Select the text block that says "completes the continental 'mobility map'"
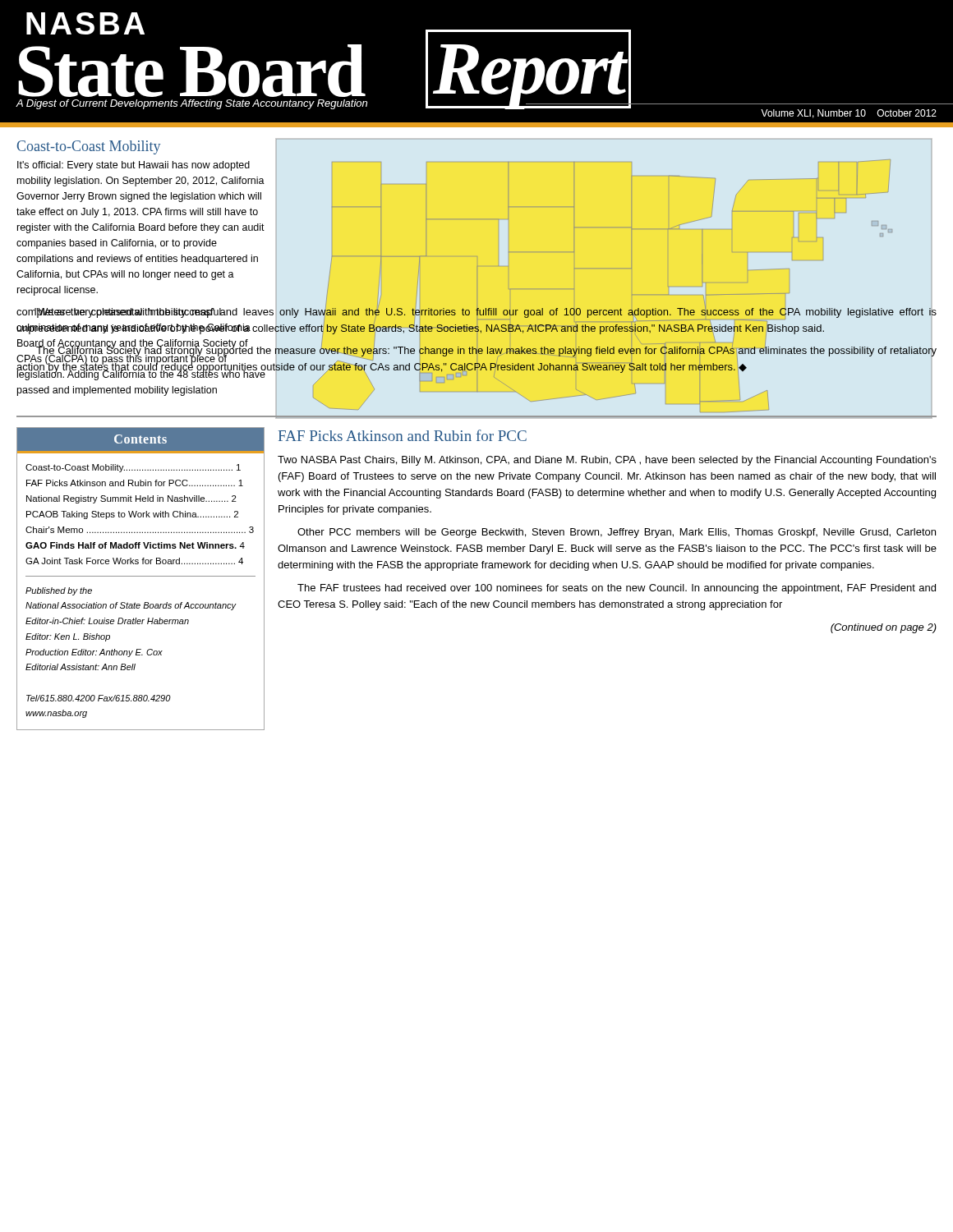 [476, 340]
